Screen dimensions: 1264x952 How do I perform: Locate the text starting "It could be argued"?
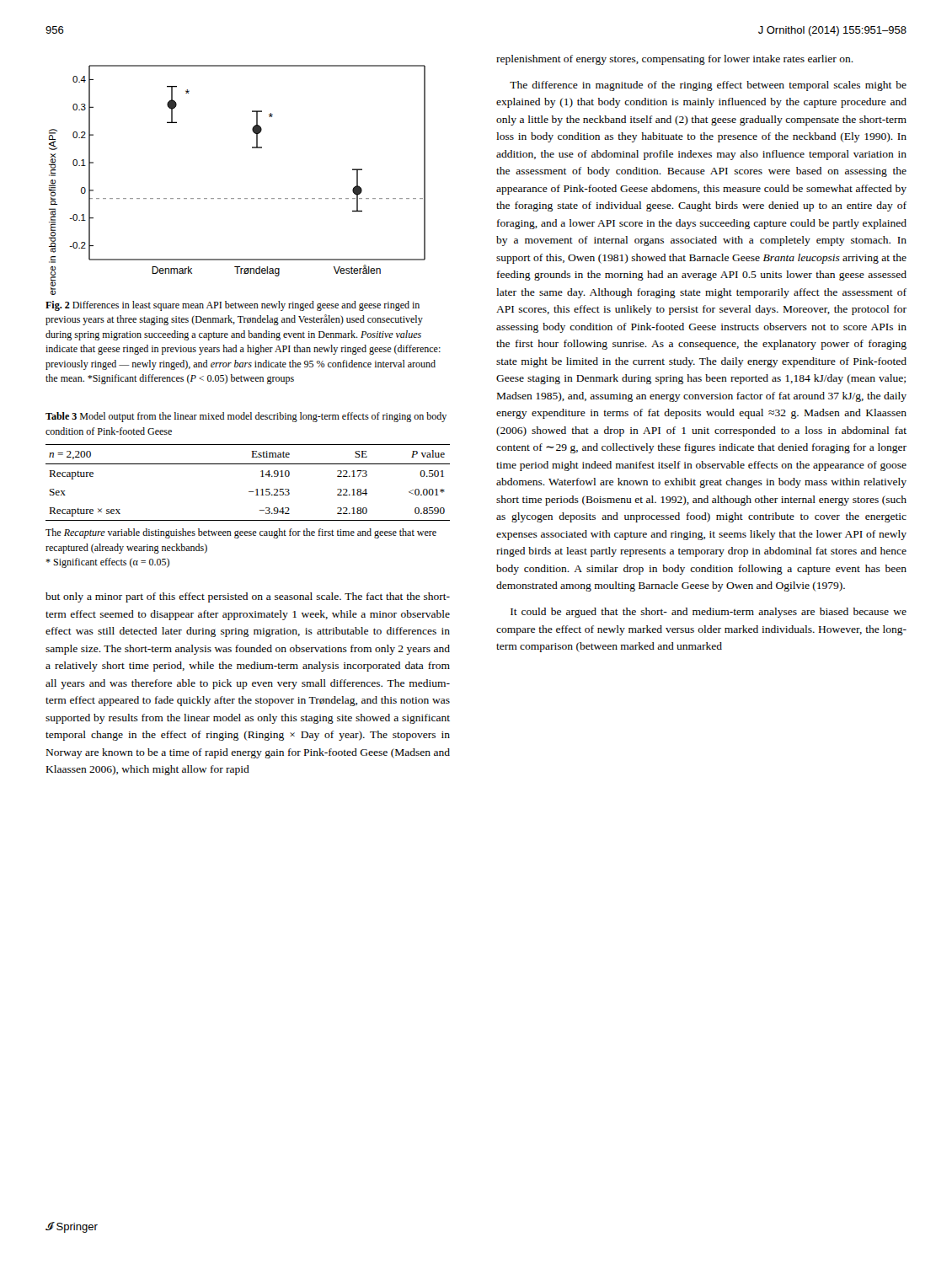coord(701,629)
